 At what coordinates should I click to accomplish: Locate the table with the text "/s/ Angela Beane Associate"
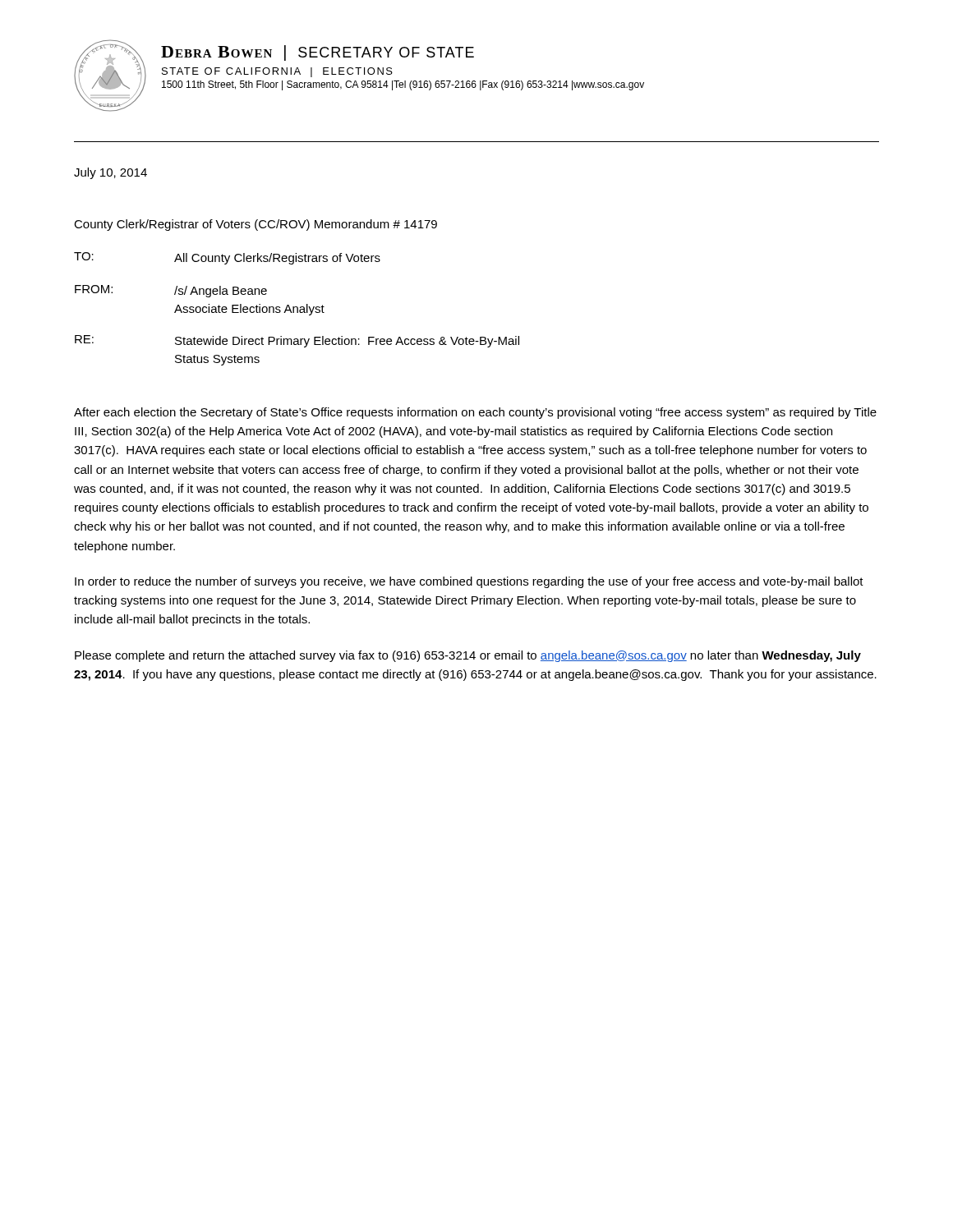pos(476,316)
